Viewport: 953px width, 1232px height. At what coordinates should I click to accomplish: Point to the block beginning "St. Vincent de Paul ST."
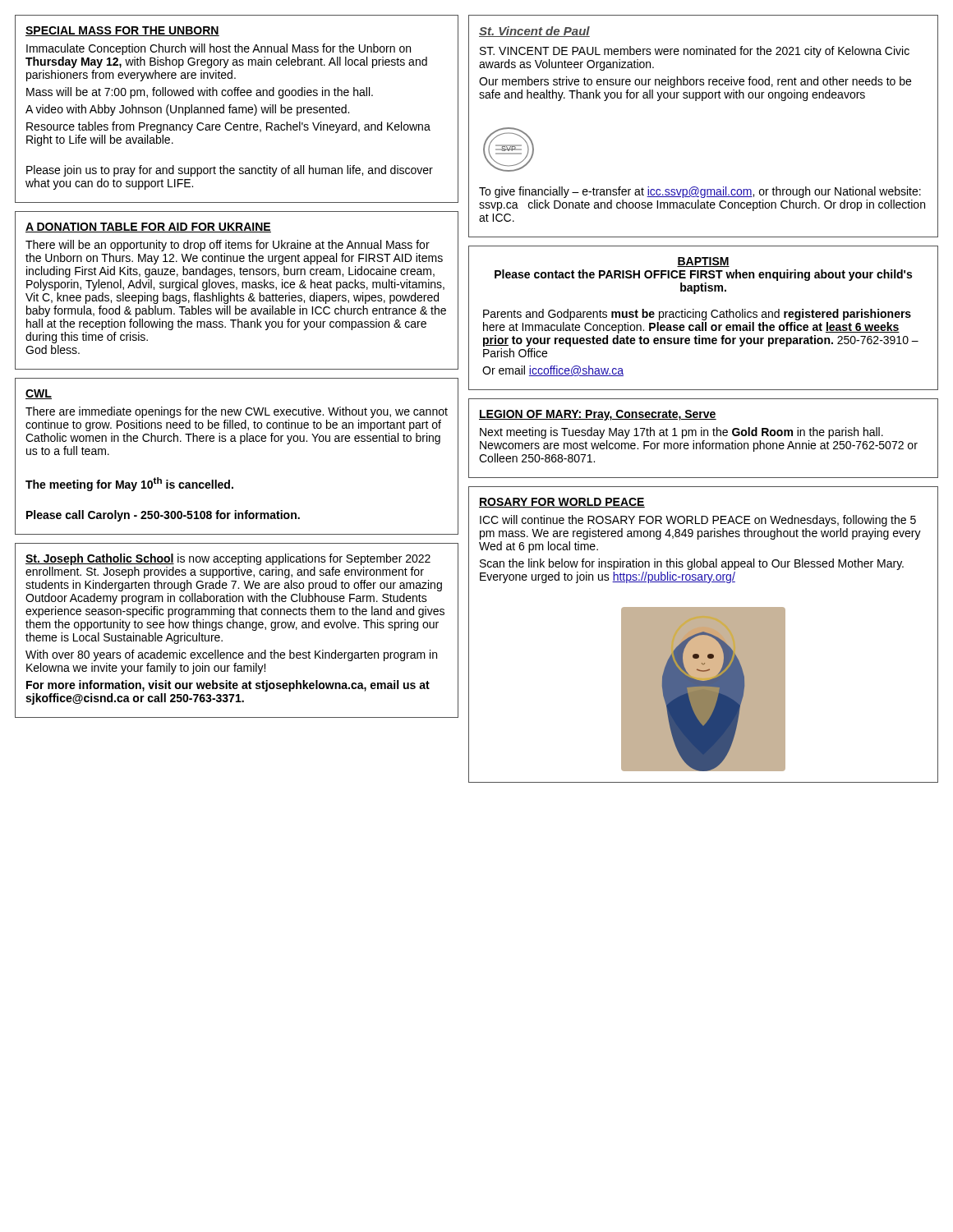(x=534, y=32)
